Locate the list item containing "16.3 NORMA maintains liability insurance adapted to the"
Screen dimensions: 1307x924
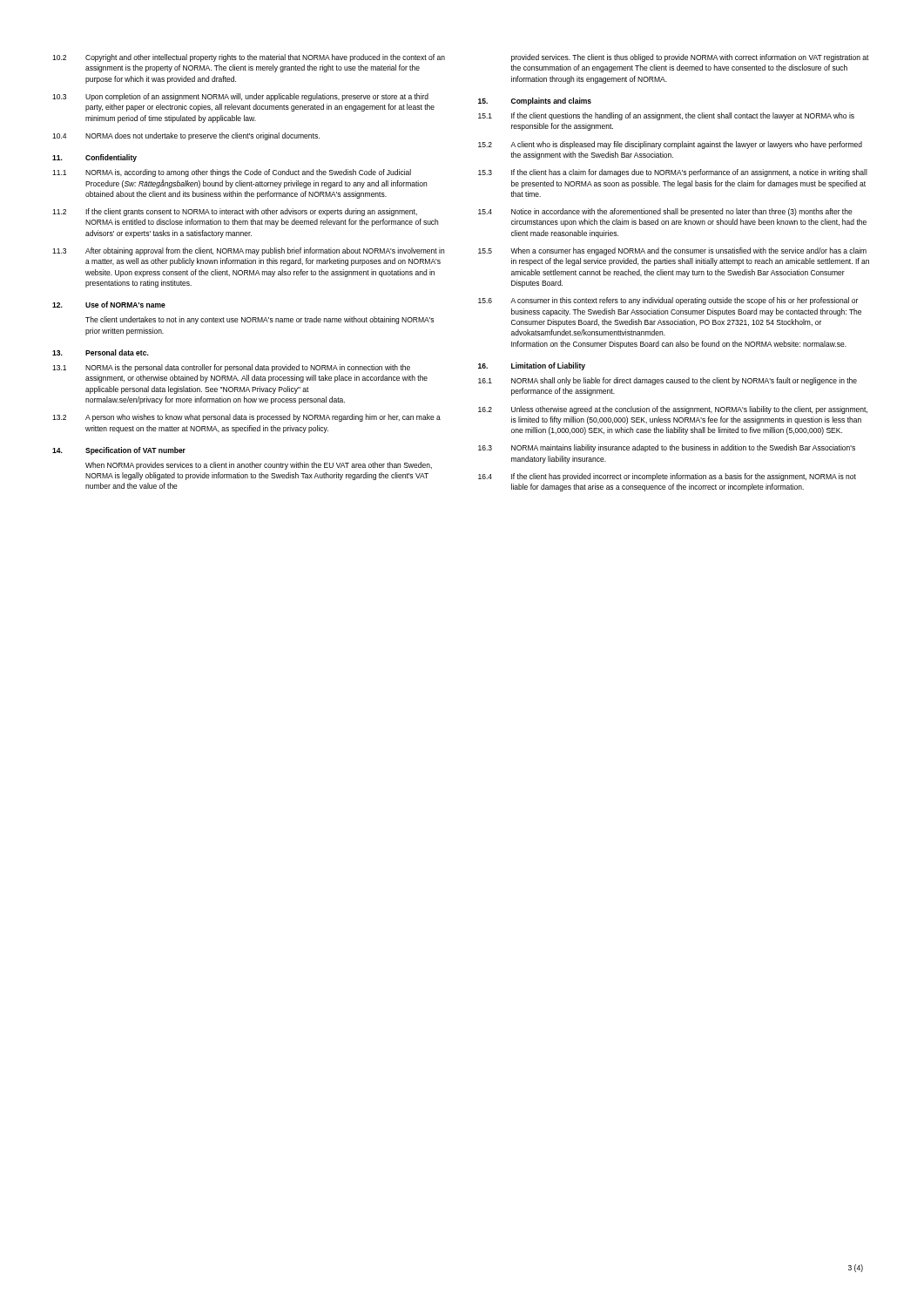675,454
